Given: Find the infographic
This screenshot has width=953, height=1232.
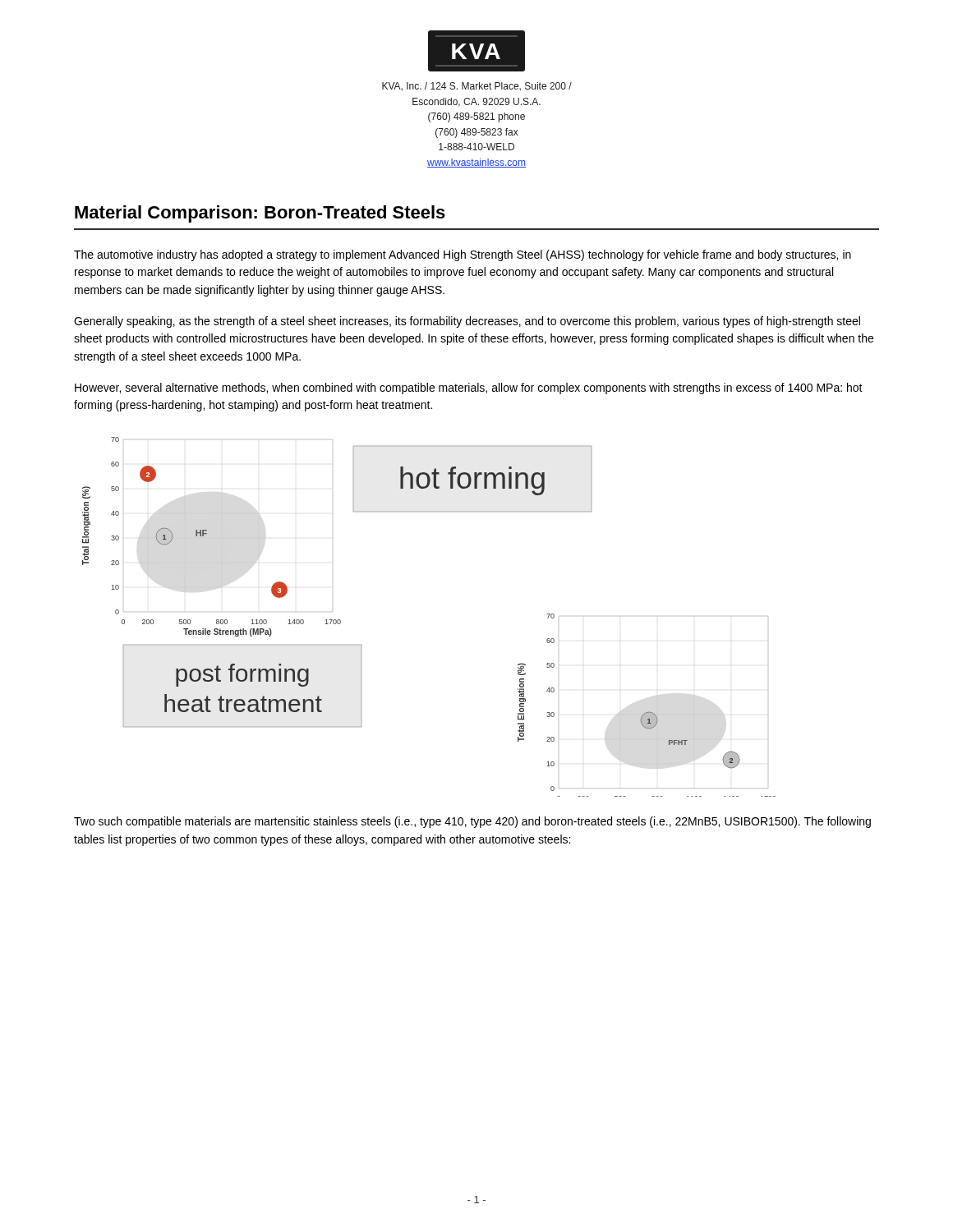Looking at the screenshot, I should coord(476,614).
